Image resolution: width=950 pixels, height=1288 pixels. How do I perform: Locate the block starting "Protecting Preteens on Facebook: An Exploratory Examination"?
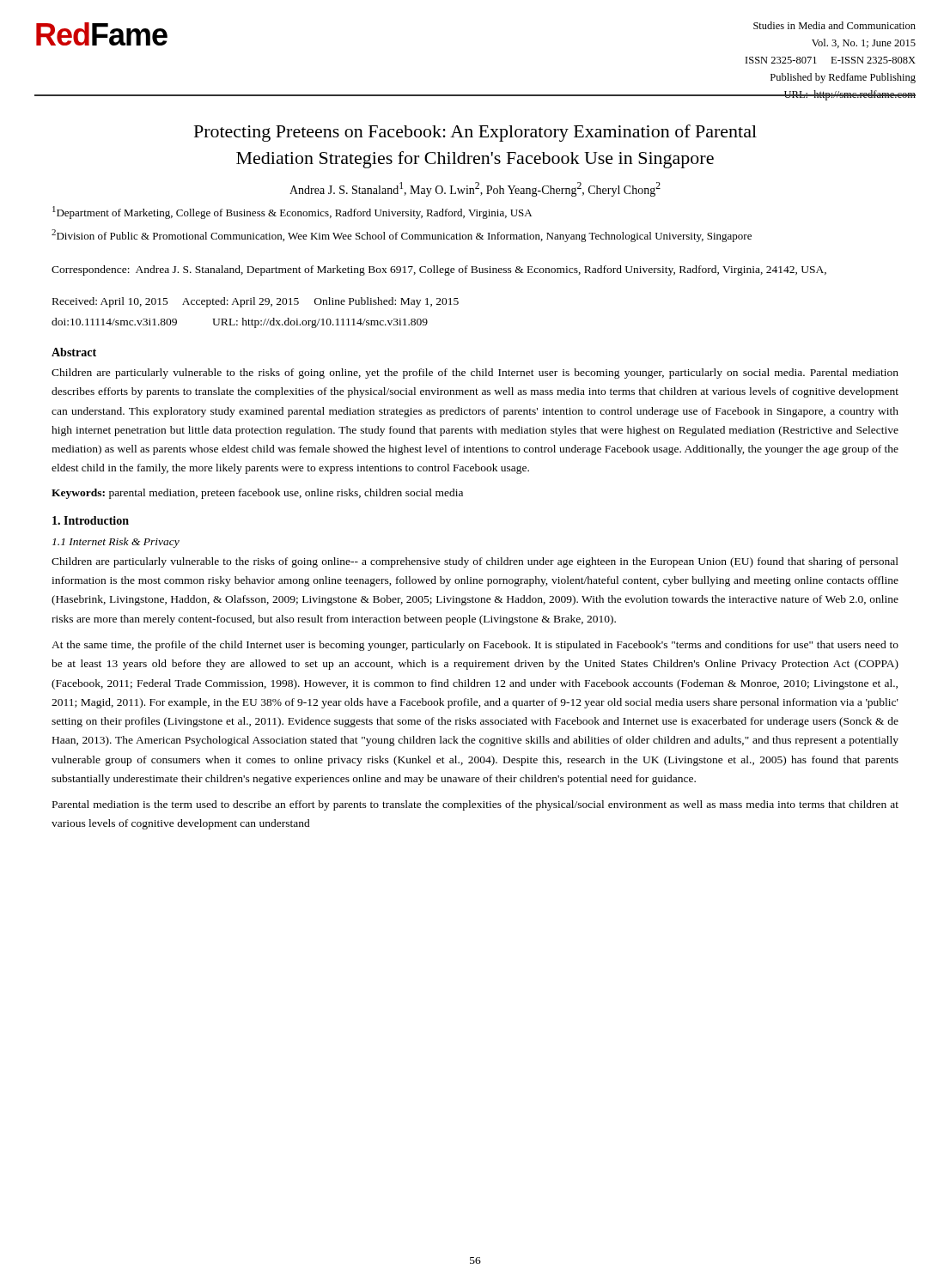[x=475, y=144]
